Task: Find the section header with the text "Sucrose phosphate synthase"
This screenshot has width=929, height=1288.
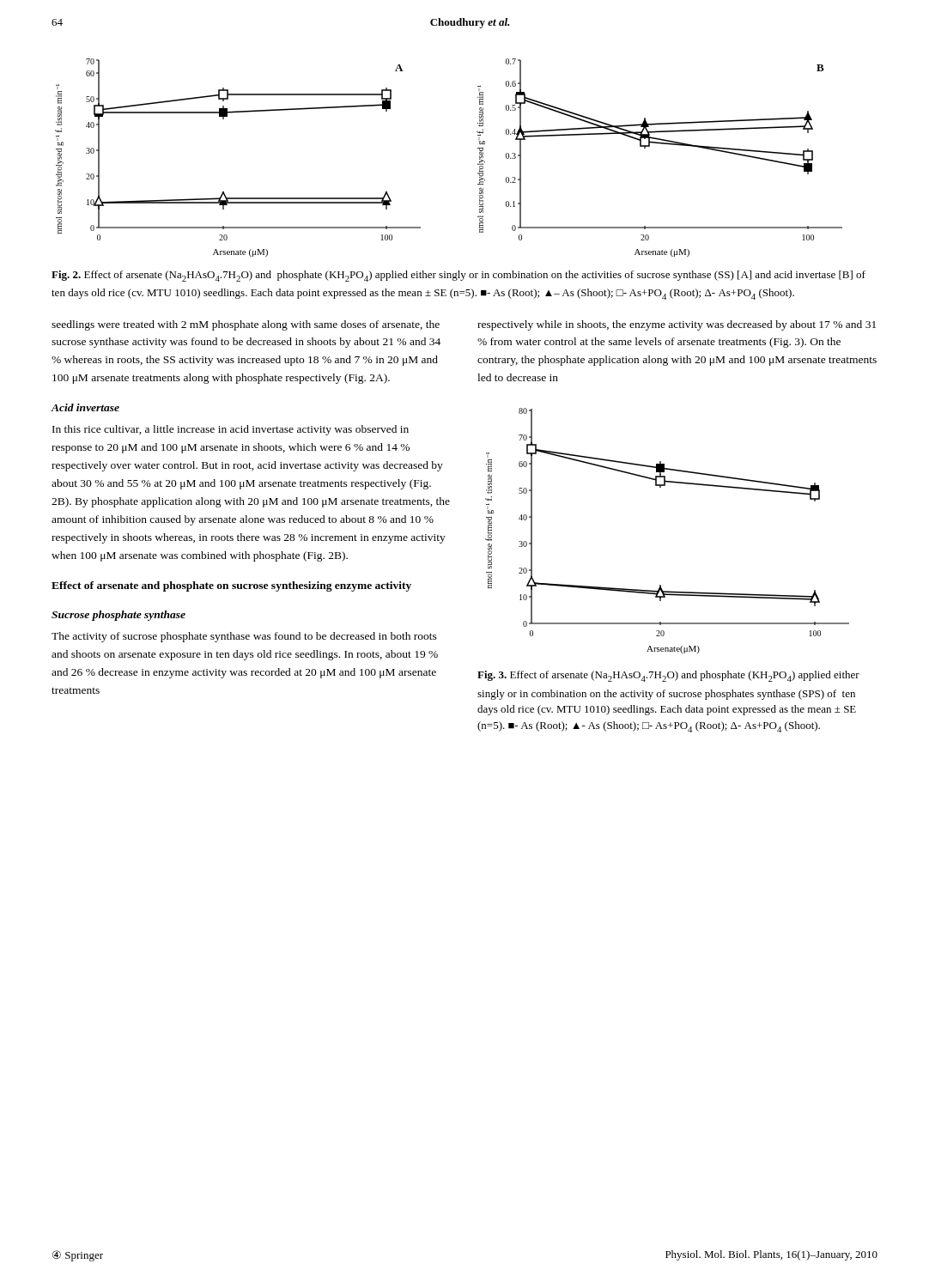Action: pyautogui.click(x=119, y=615)
